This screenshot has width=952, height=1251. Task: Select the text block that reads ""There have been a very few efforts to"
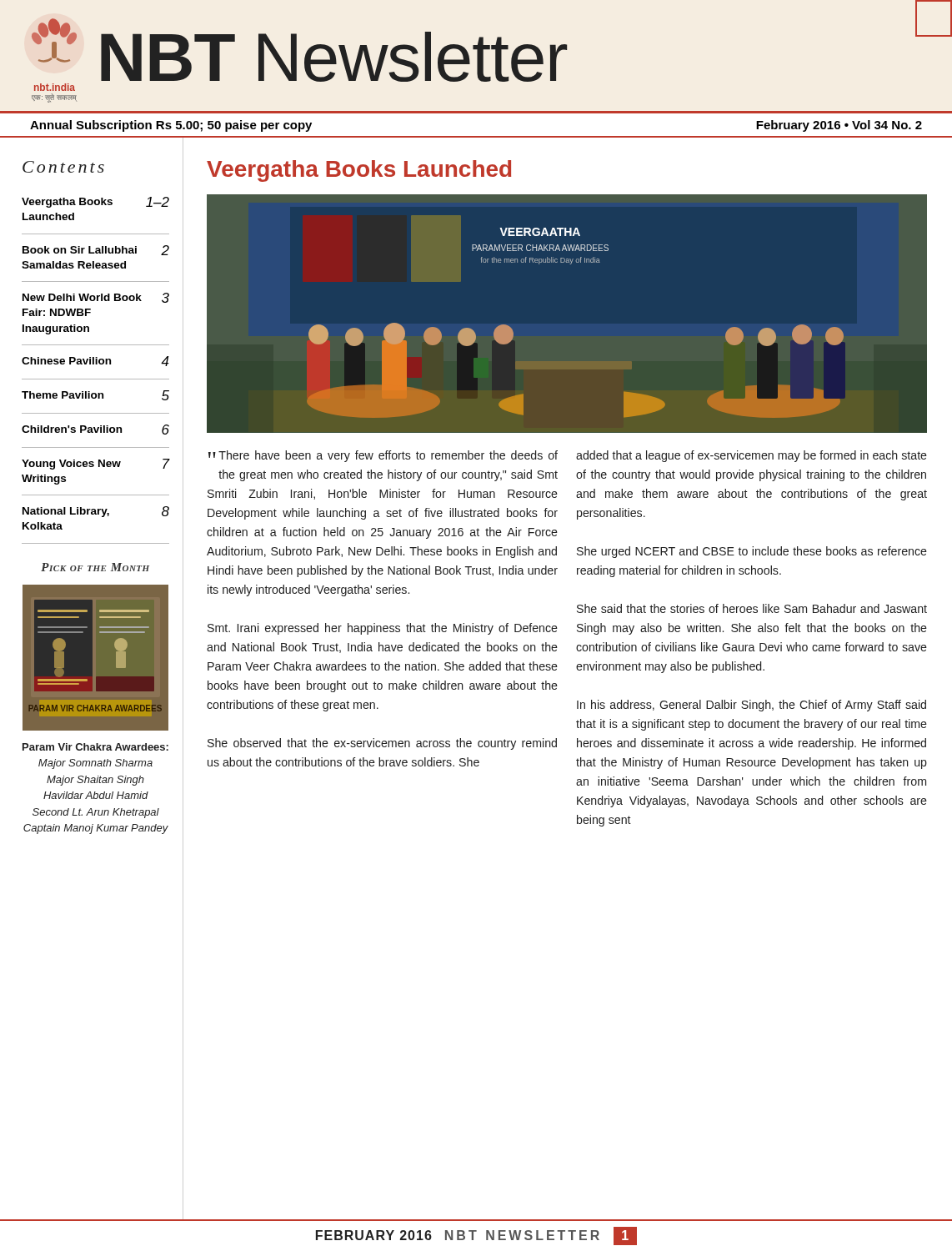click(x=383, y=456)
